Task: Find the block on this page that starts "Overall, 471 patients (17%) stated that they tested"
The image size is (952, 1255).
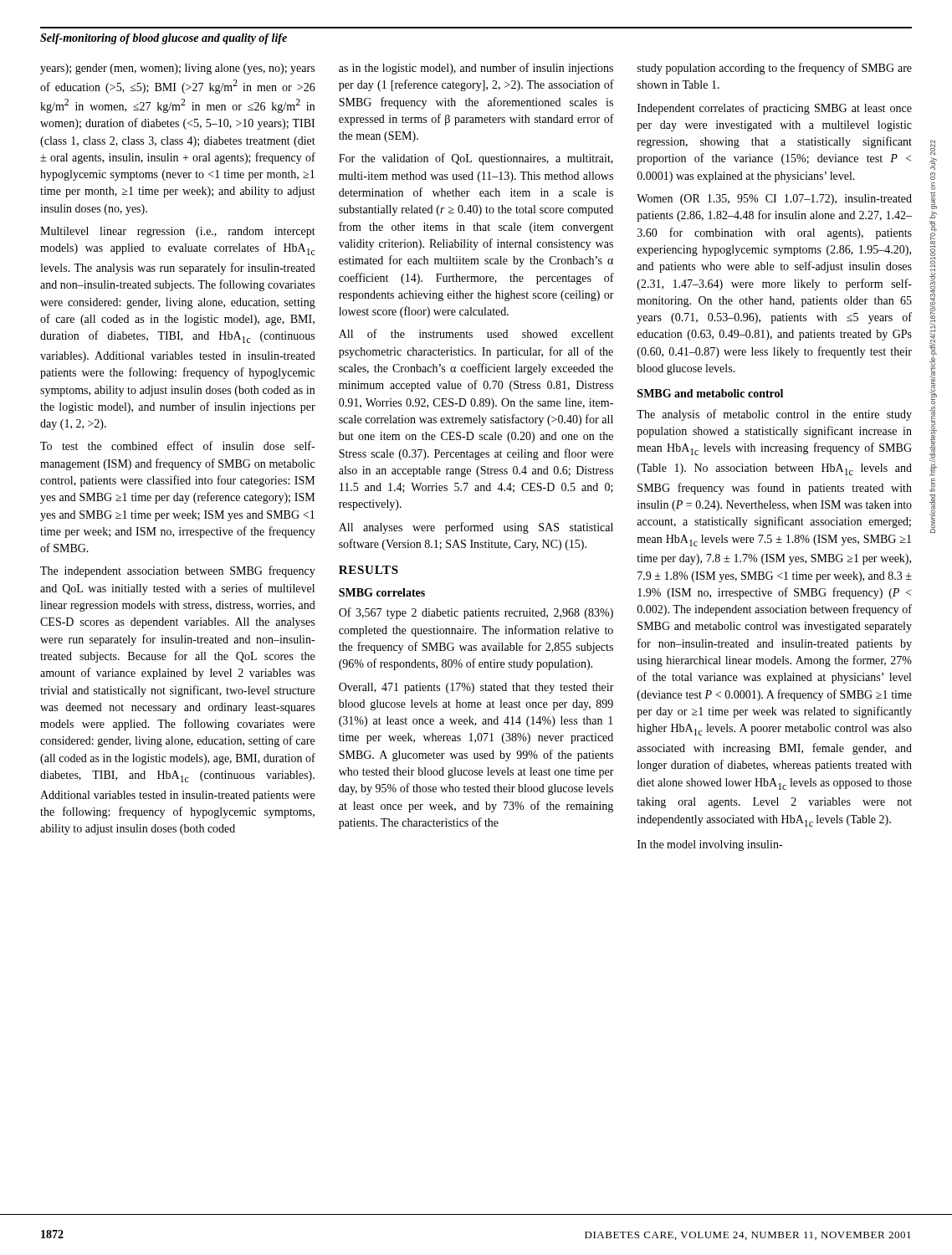Action: (476, 755)
